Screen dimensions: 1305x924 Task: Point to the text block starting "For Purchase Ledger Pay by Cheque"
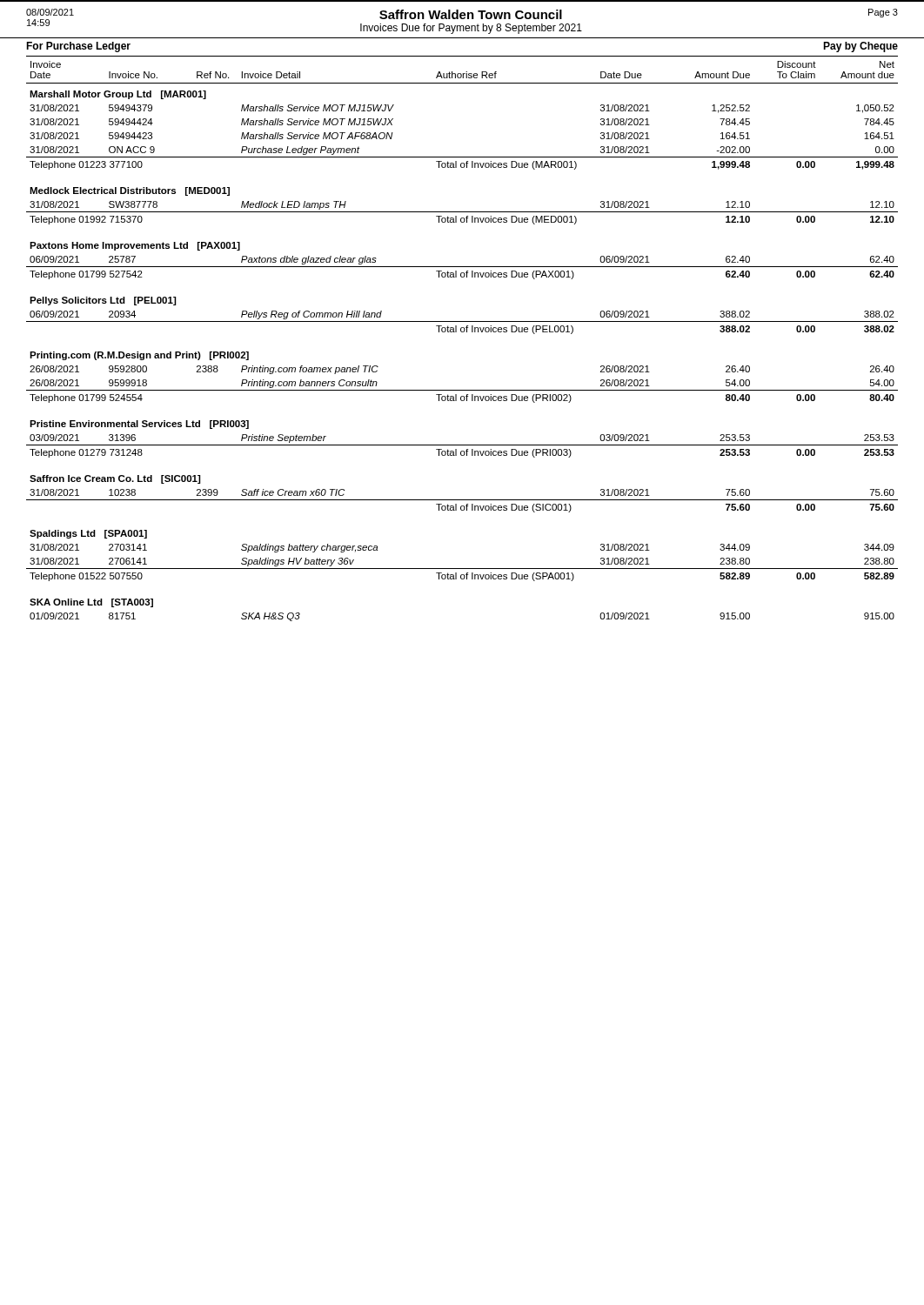tap(462, 46)
